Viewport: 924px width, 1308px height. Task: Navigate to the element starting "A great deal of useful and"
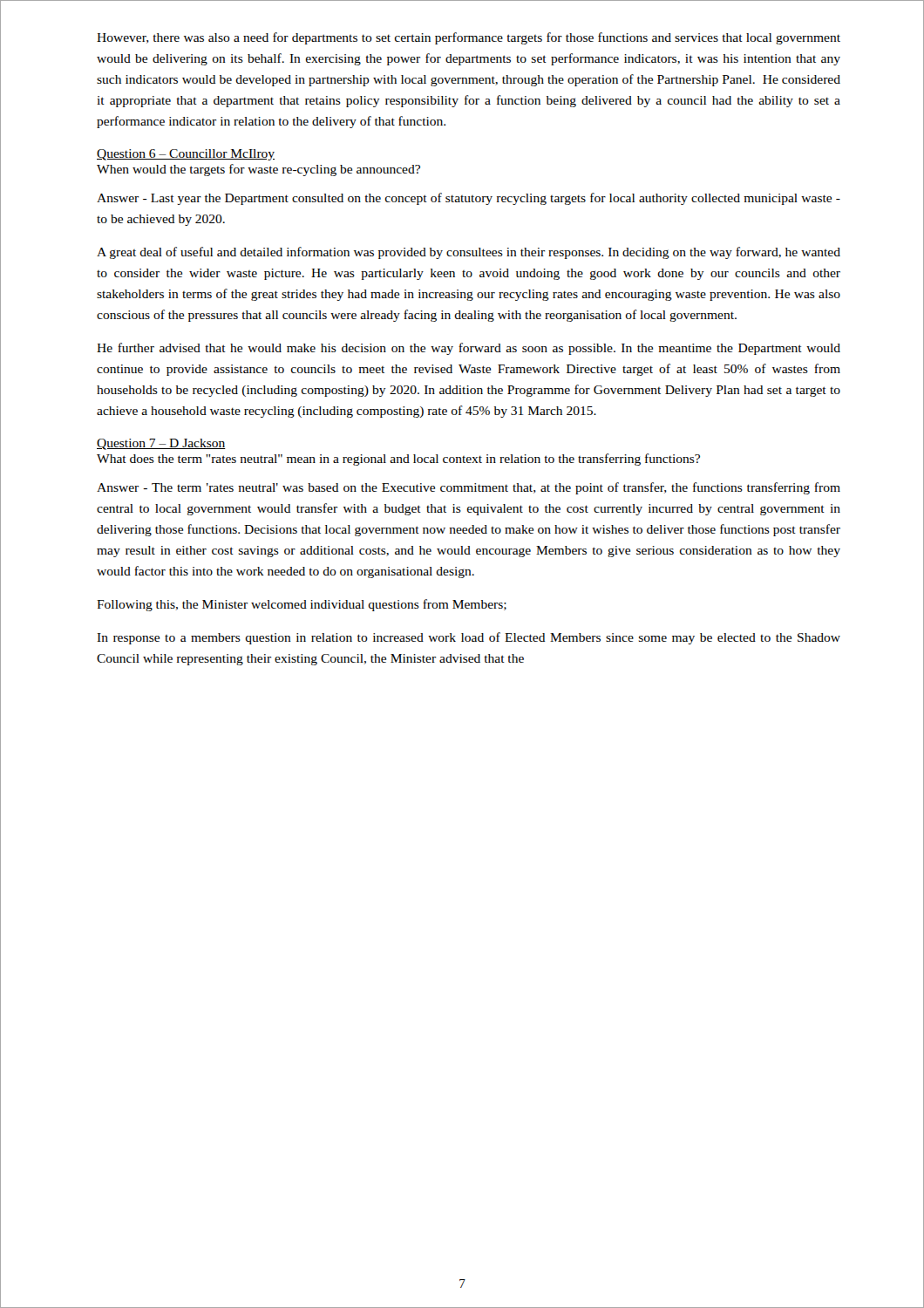[469, 283]
